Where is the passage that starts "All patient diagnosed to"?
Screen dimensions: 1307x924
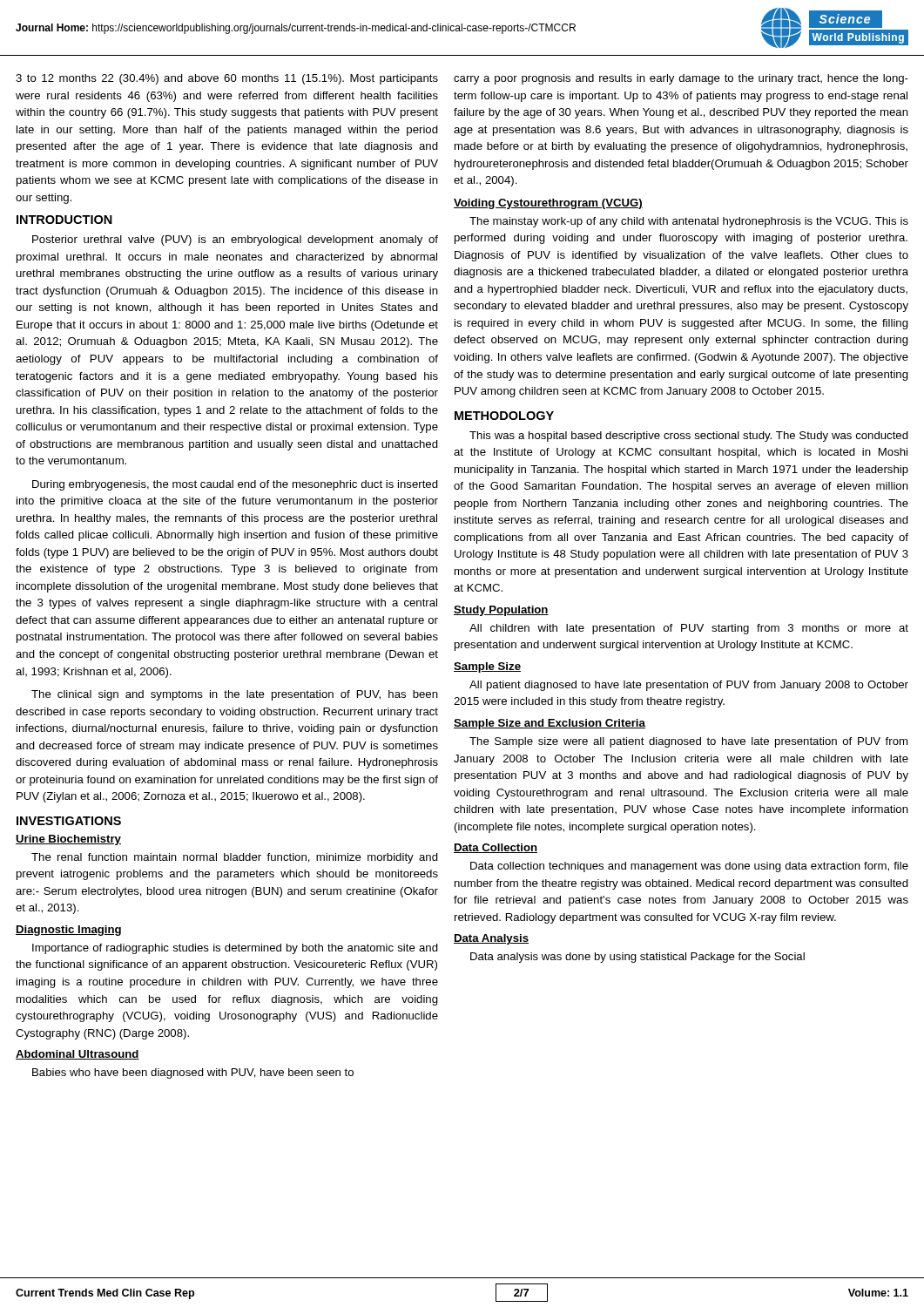coord(681,693)
